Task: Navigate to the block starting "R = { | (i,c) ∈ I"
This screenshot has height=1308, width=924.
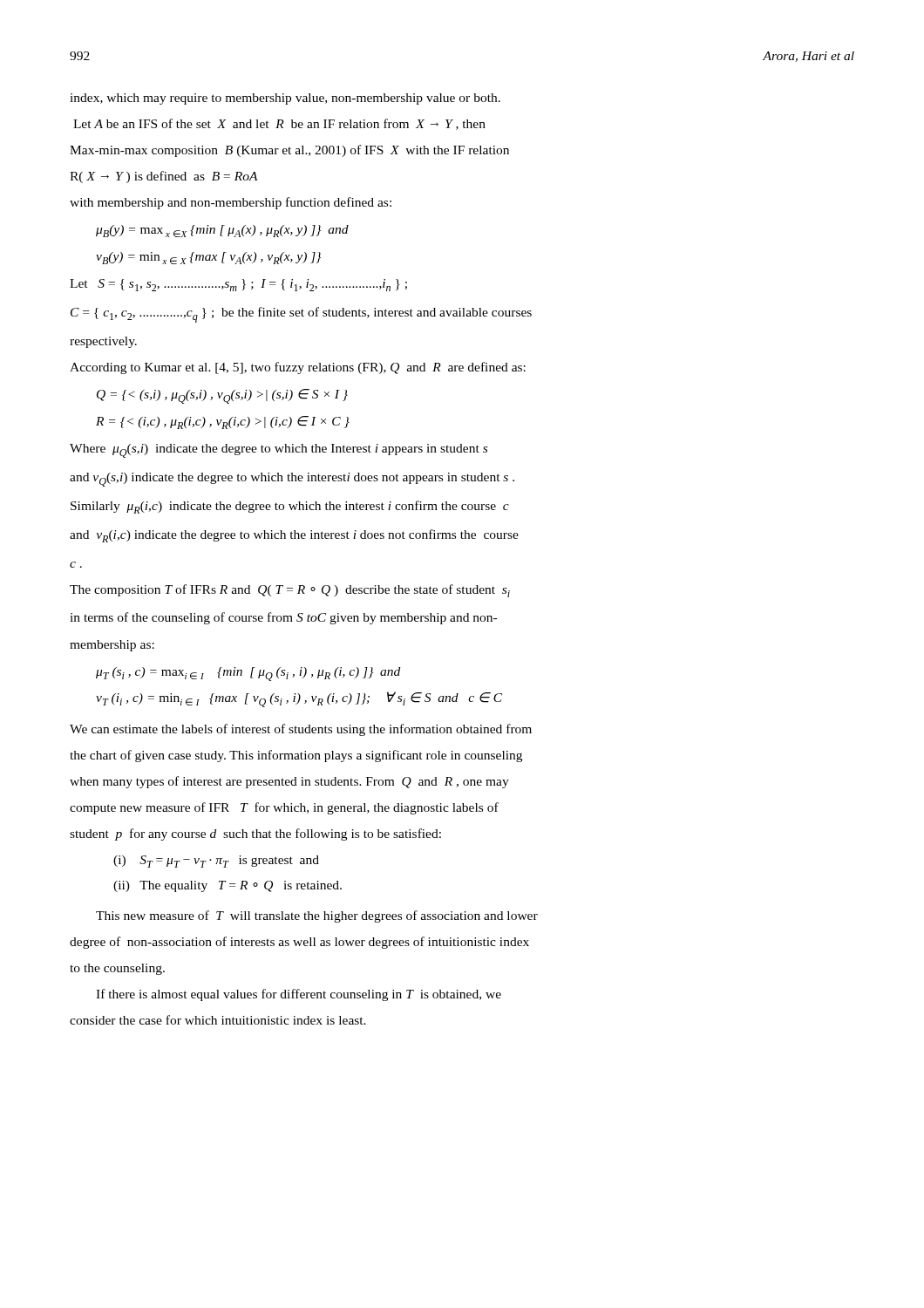Action: click(223, 422)
